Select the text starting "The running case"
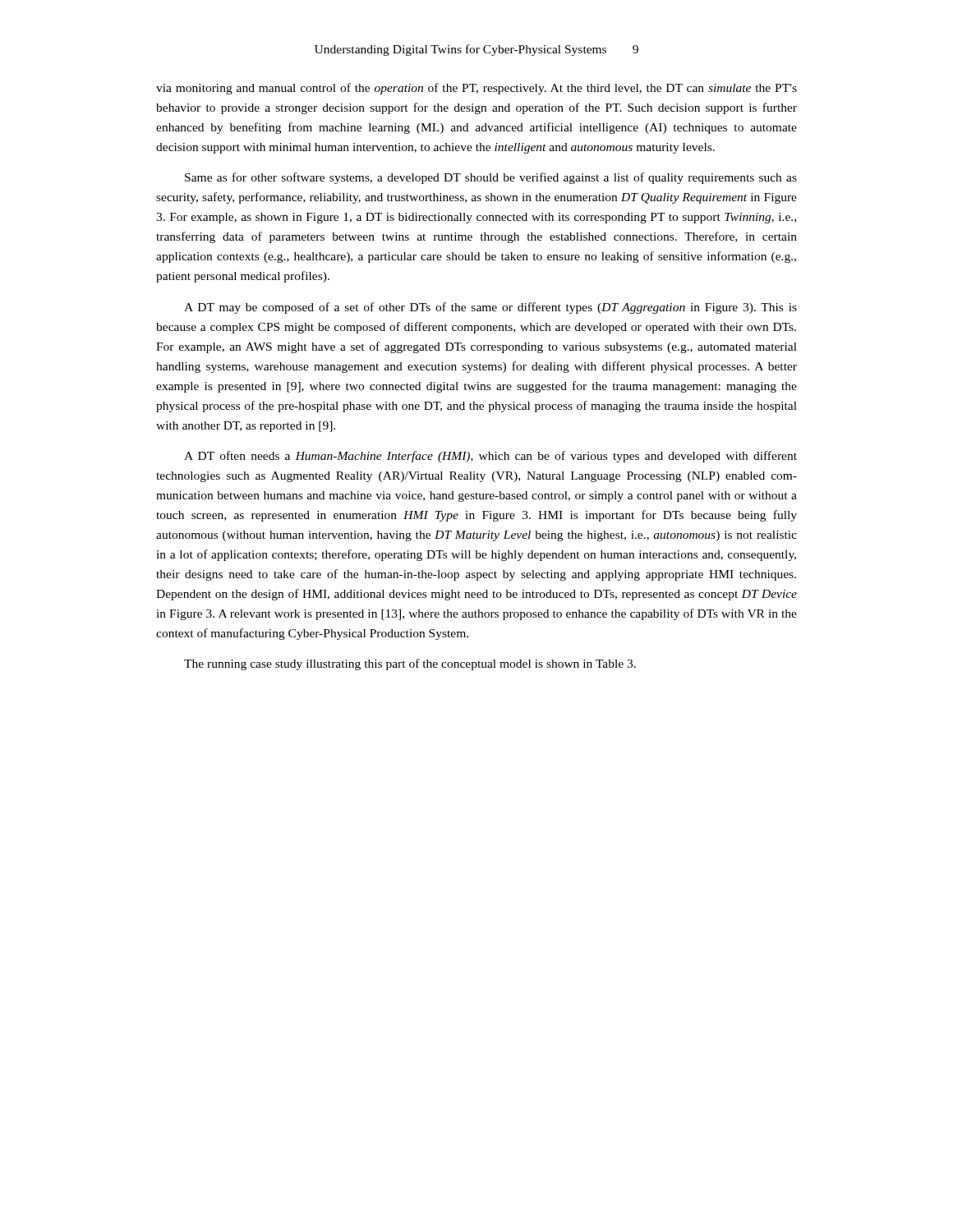 410,663
